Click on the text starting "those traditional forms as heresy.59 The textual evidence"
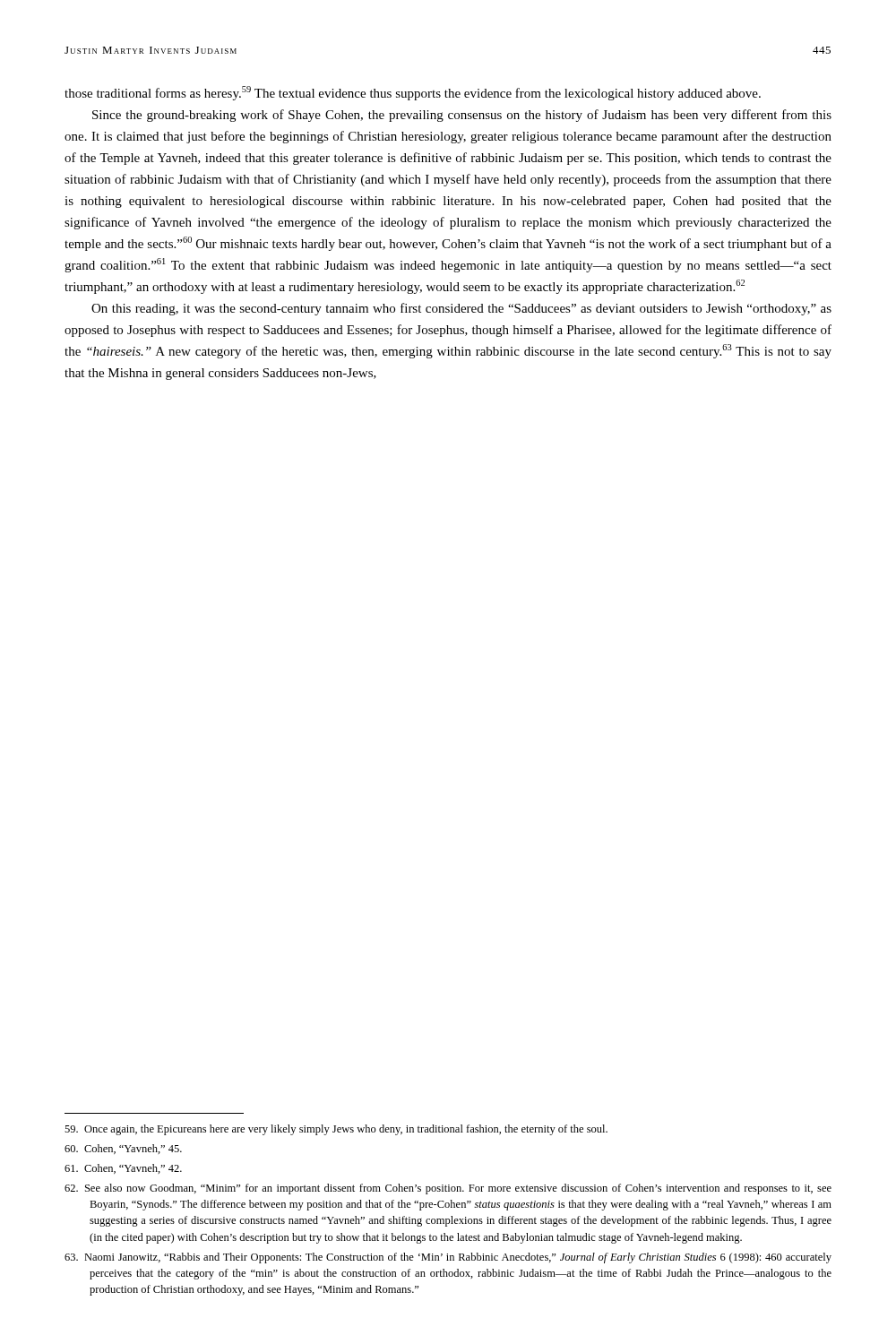The width and height of the screenshot is (896, 1344). pos(448,233)
